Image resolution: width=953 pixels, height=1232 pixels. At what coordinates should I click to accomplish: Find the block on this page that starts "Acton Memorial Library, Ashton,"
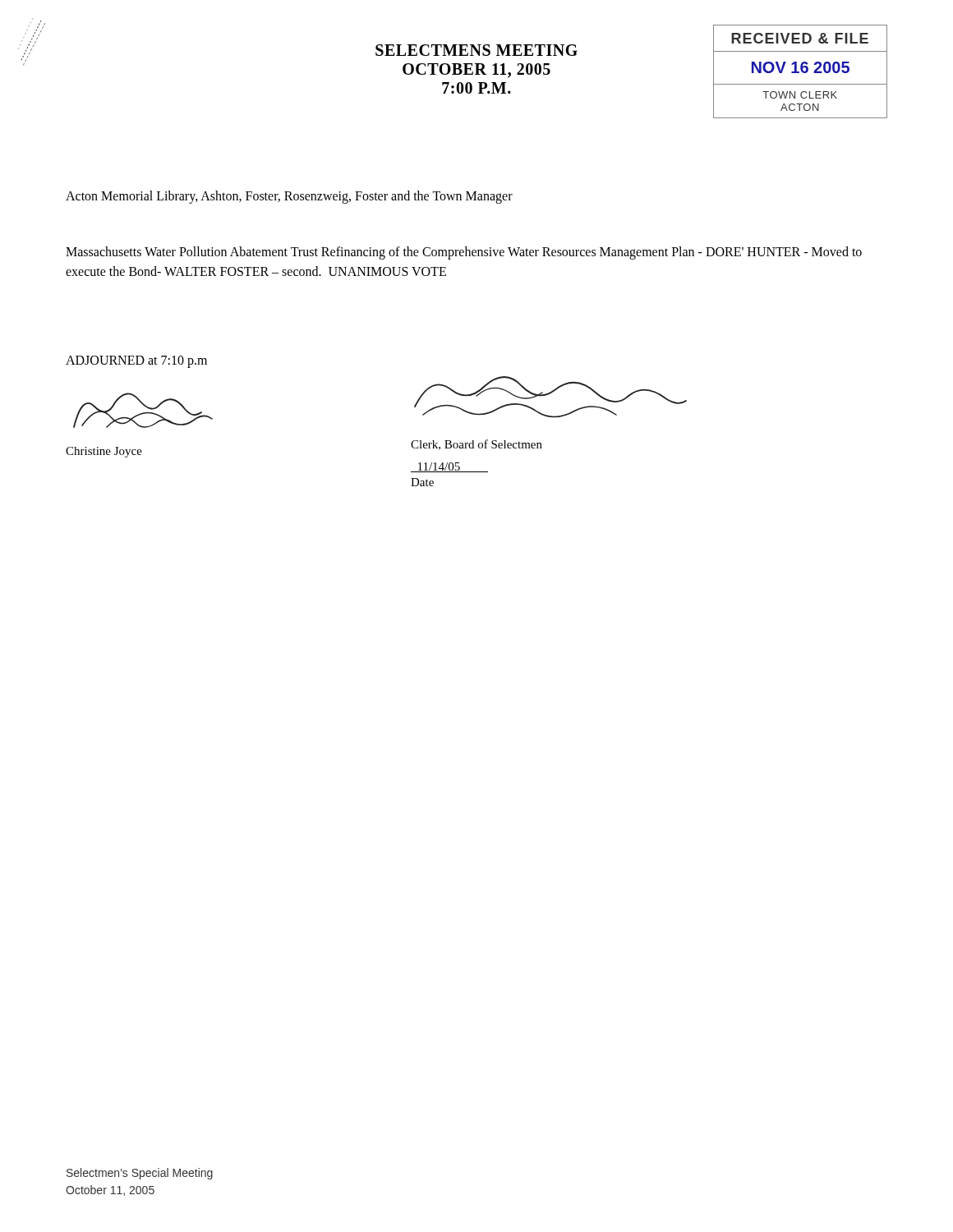pos(289,196)
